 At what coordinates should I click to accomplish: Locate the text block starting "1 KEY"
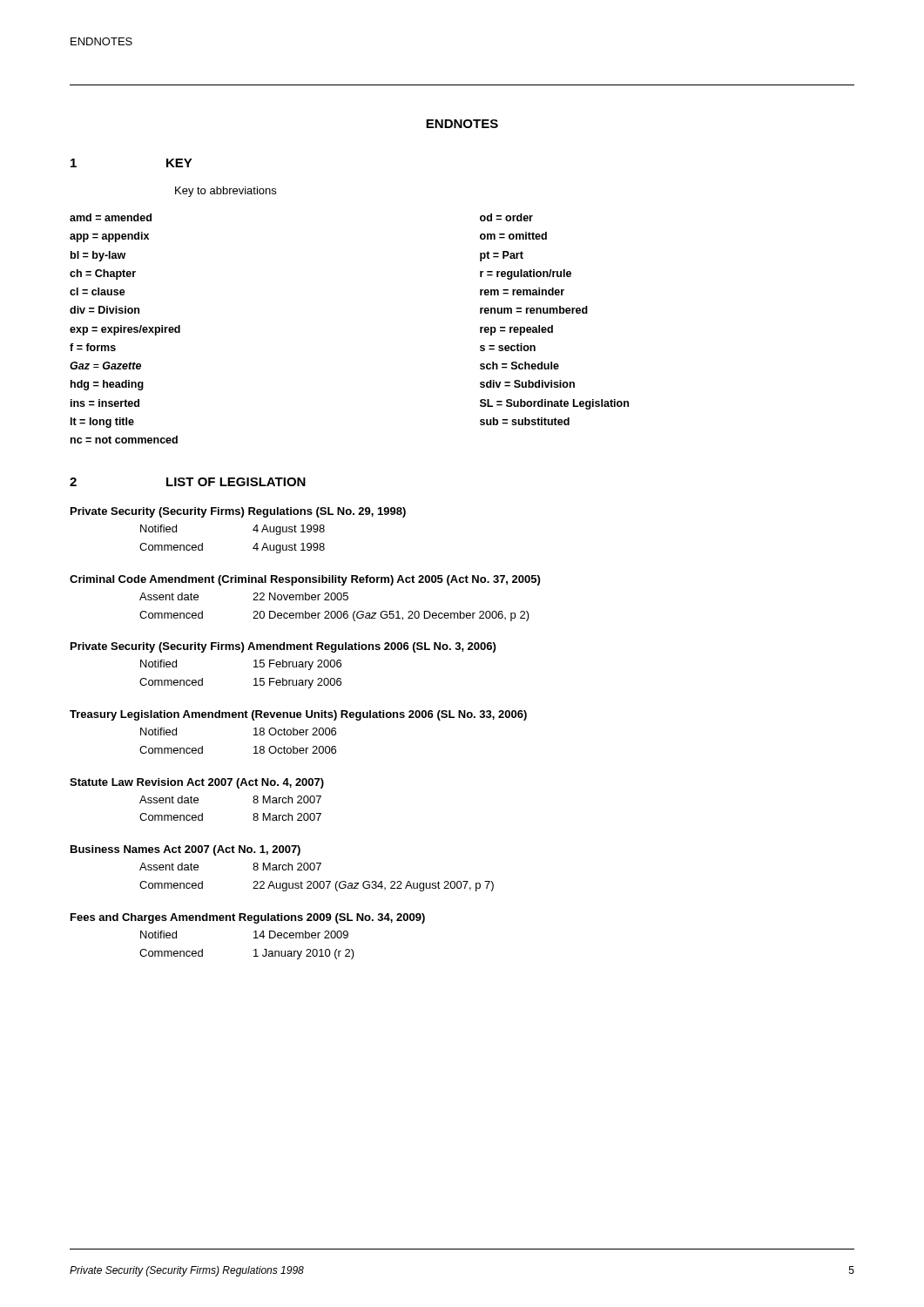coord(74,163)
